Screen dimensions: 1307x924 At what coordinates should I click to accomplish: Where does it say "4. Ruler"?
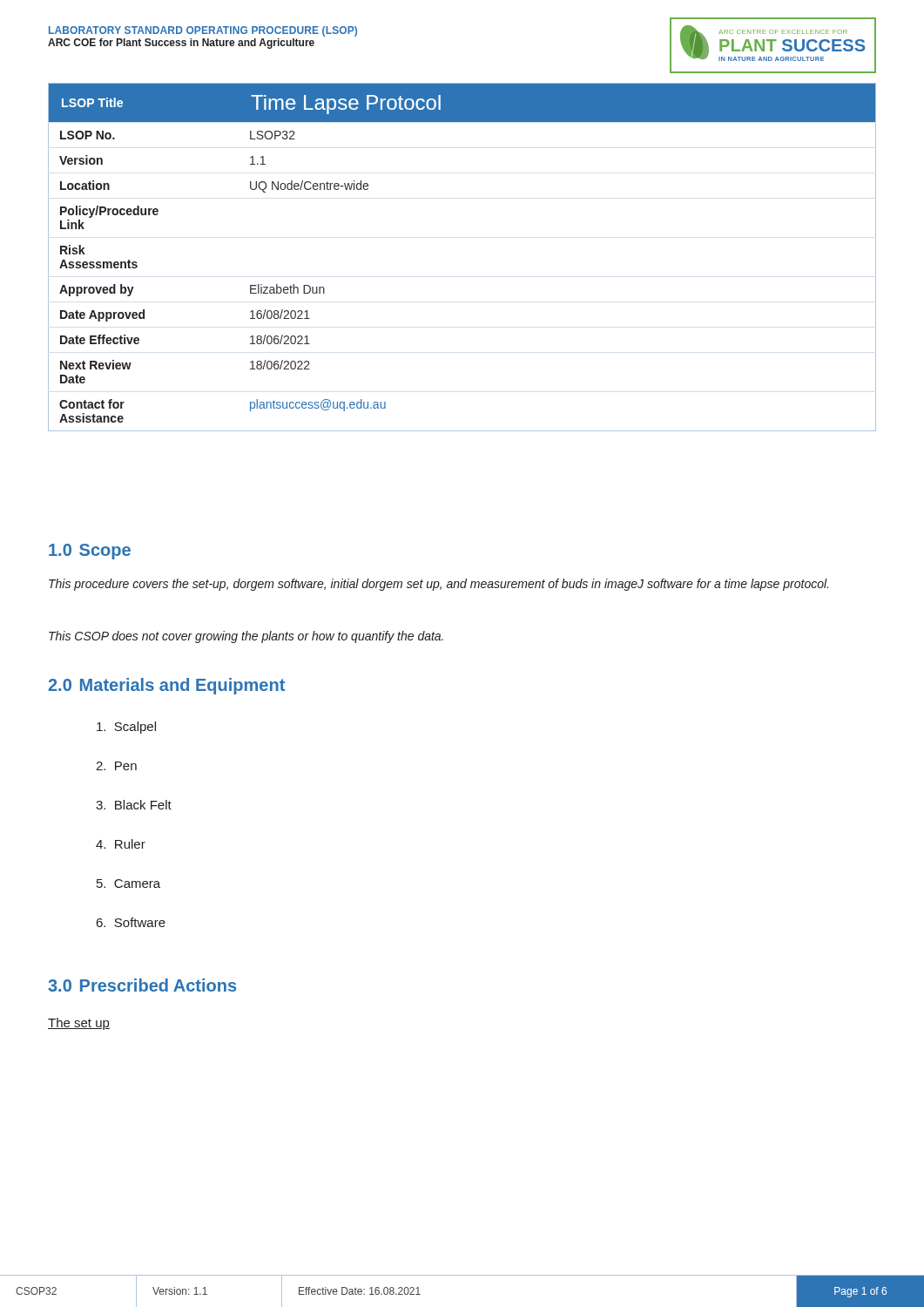(120, 844)
